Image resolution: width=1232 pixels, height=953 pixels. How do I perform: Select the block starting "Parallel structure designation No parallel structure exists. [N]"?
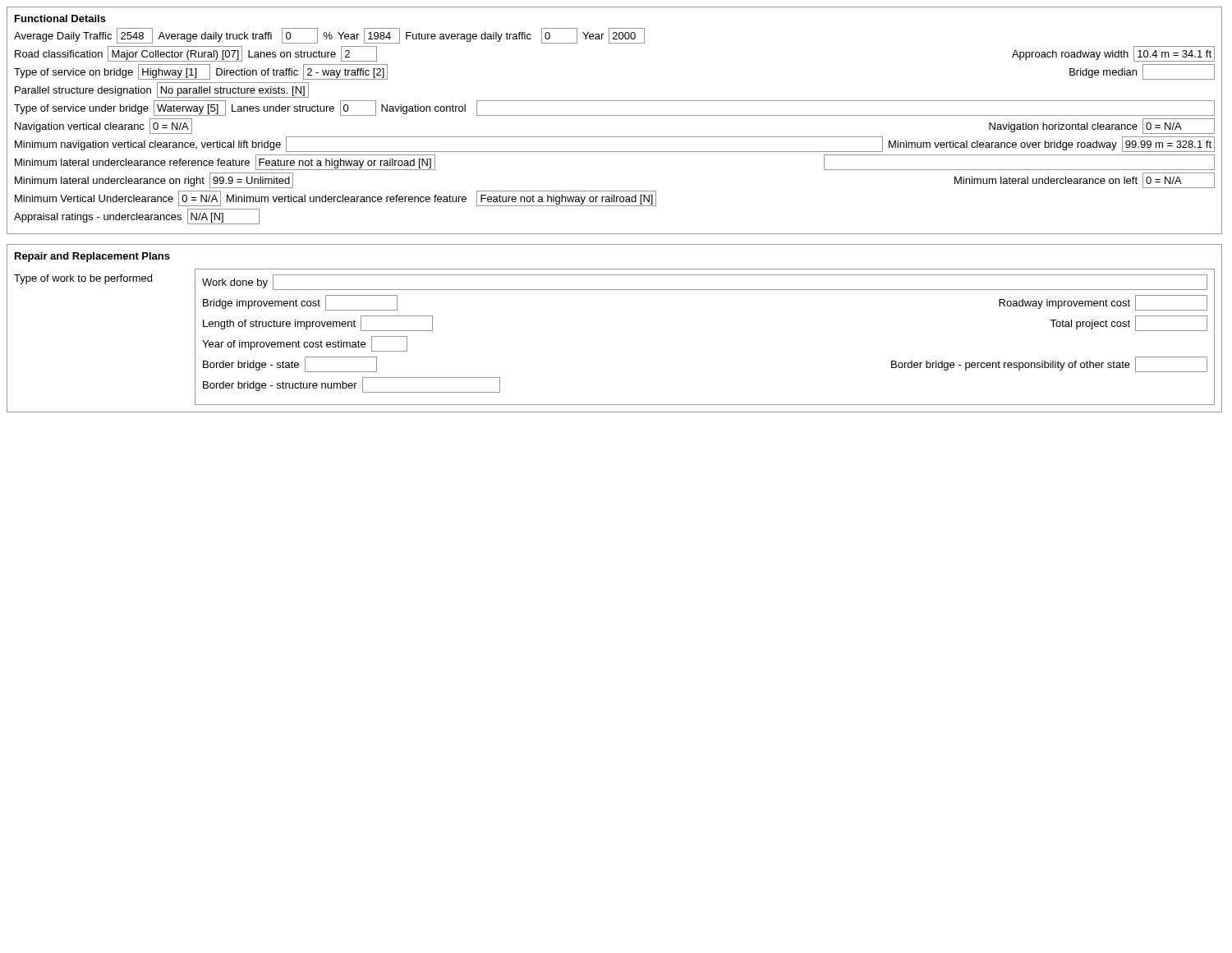[161, 90]
